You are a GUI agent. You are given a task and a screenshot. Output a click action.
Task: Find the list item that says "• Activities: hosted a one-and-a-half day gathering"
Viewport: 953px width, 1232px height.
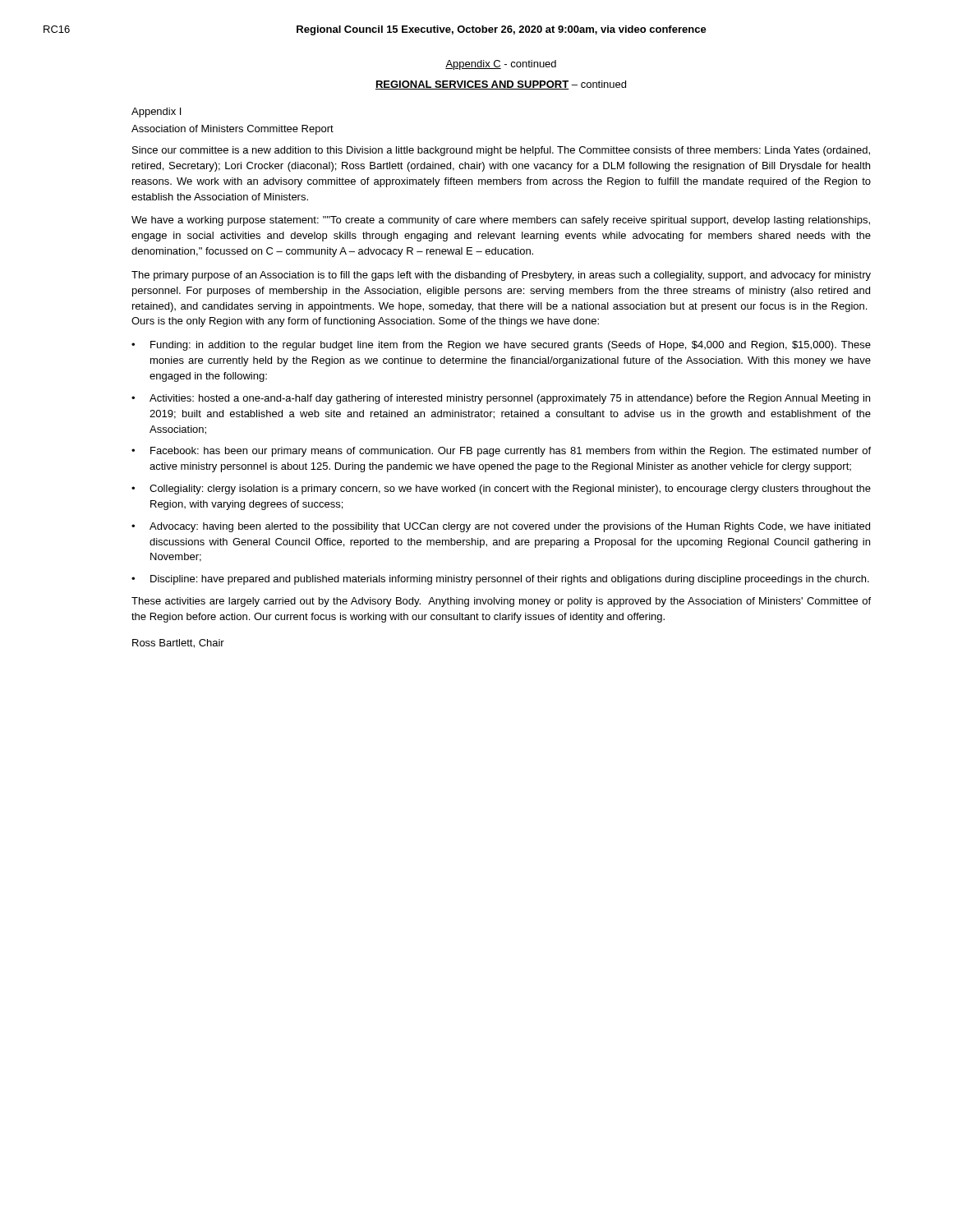[501, 414]
